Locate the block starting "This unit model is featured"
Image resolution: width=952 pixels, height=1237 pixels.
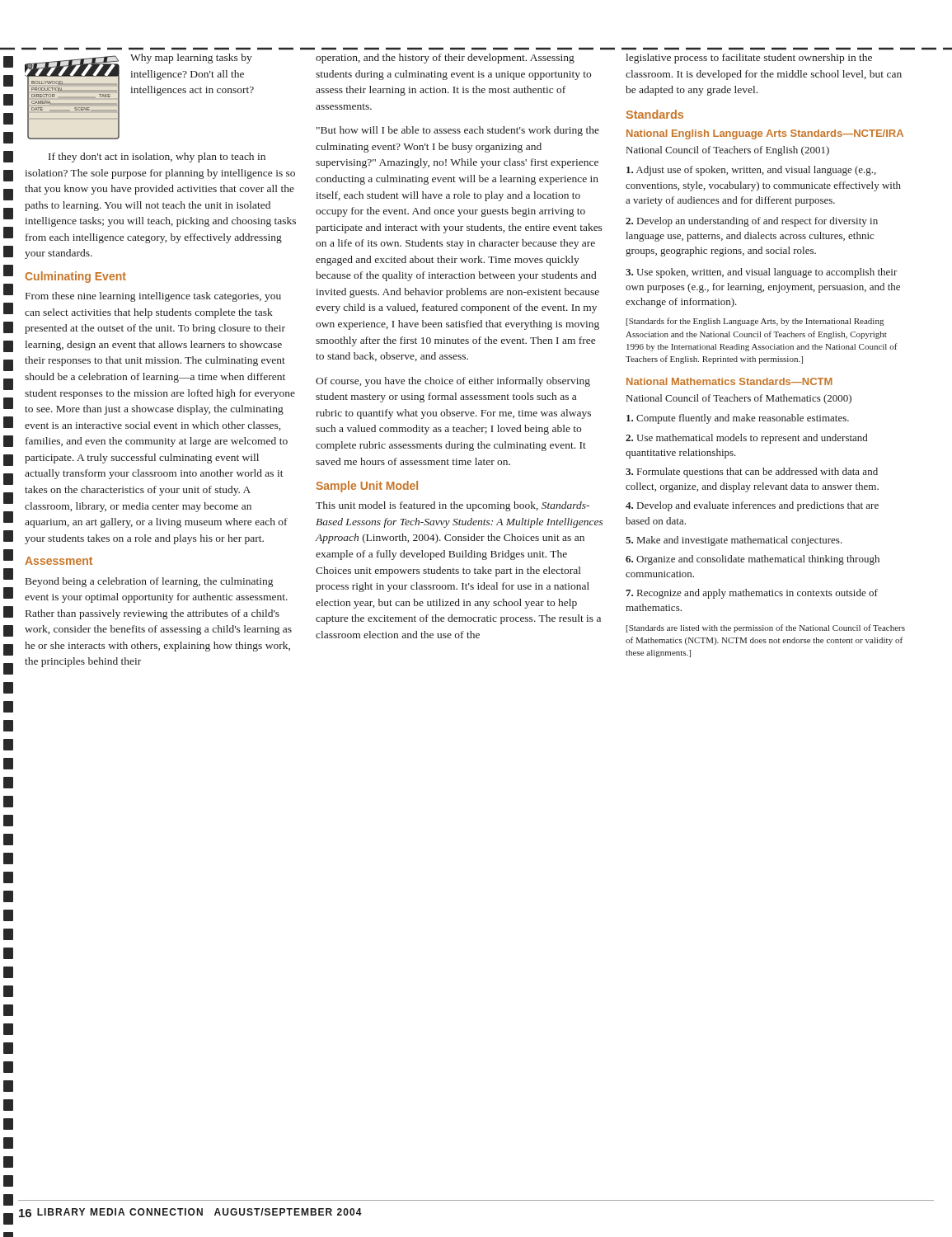[x=459, y=570]
